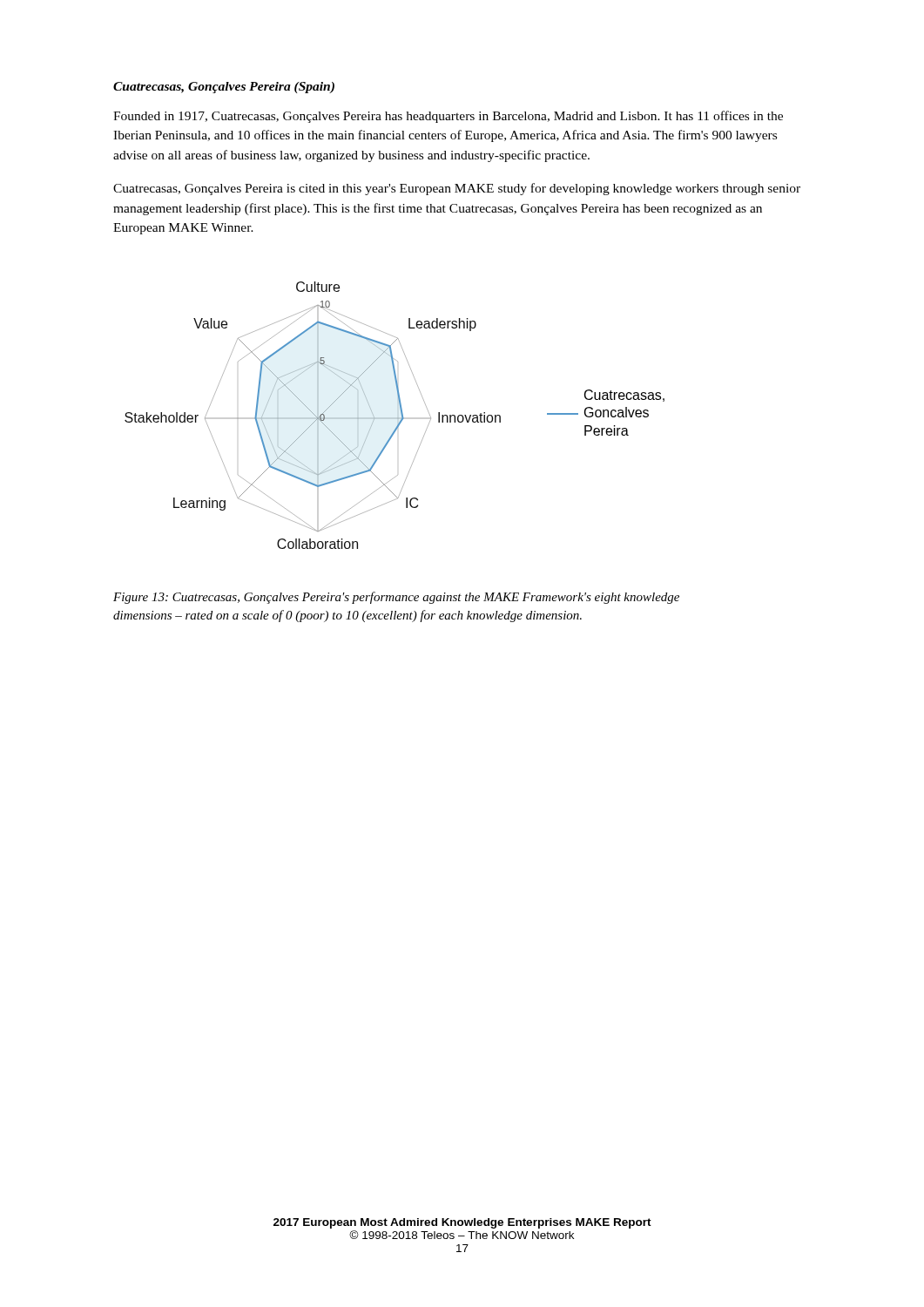Find the block starting "Cuatrecasas, Gonçalves Pereira (Spain)"
The height and width of the screenshot is (1307, 924).
pos(224,86)
